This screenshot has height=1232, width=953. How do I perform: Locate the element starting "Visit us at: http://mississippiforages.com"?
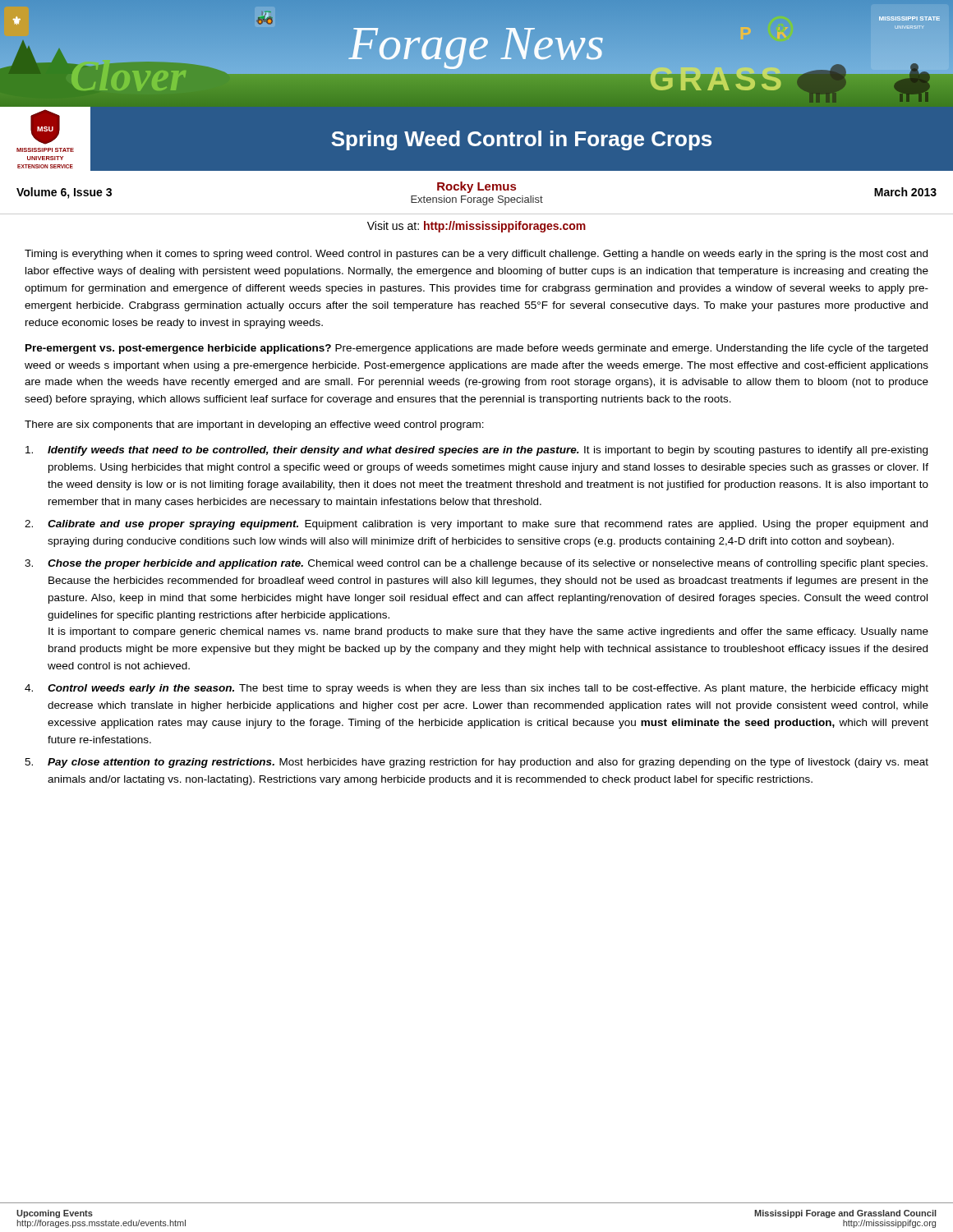(x=476, y=226)
